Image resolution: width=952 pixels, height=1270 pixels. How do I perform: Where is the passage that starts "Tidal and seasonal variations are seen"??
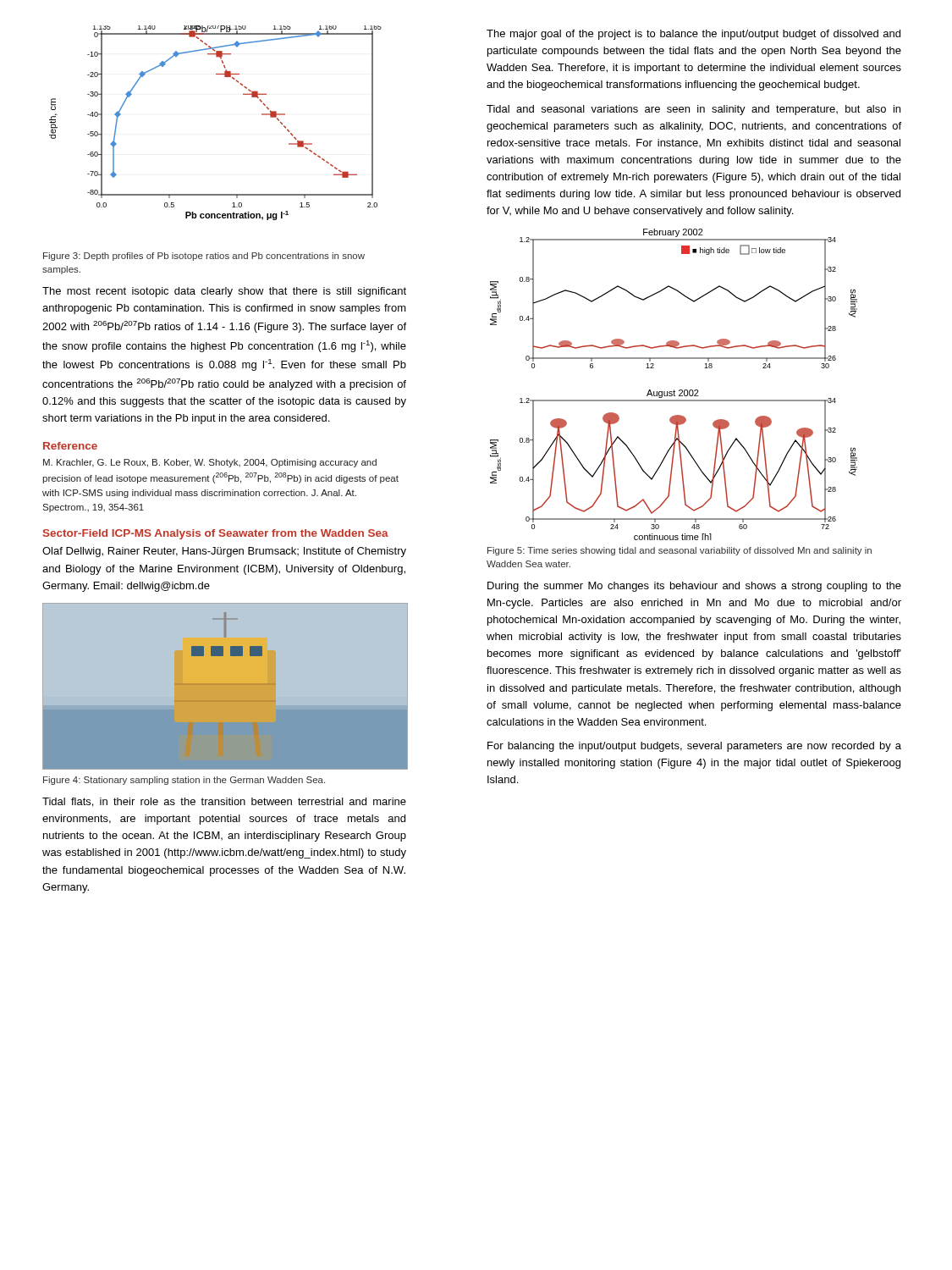tap(694, 160)
